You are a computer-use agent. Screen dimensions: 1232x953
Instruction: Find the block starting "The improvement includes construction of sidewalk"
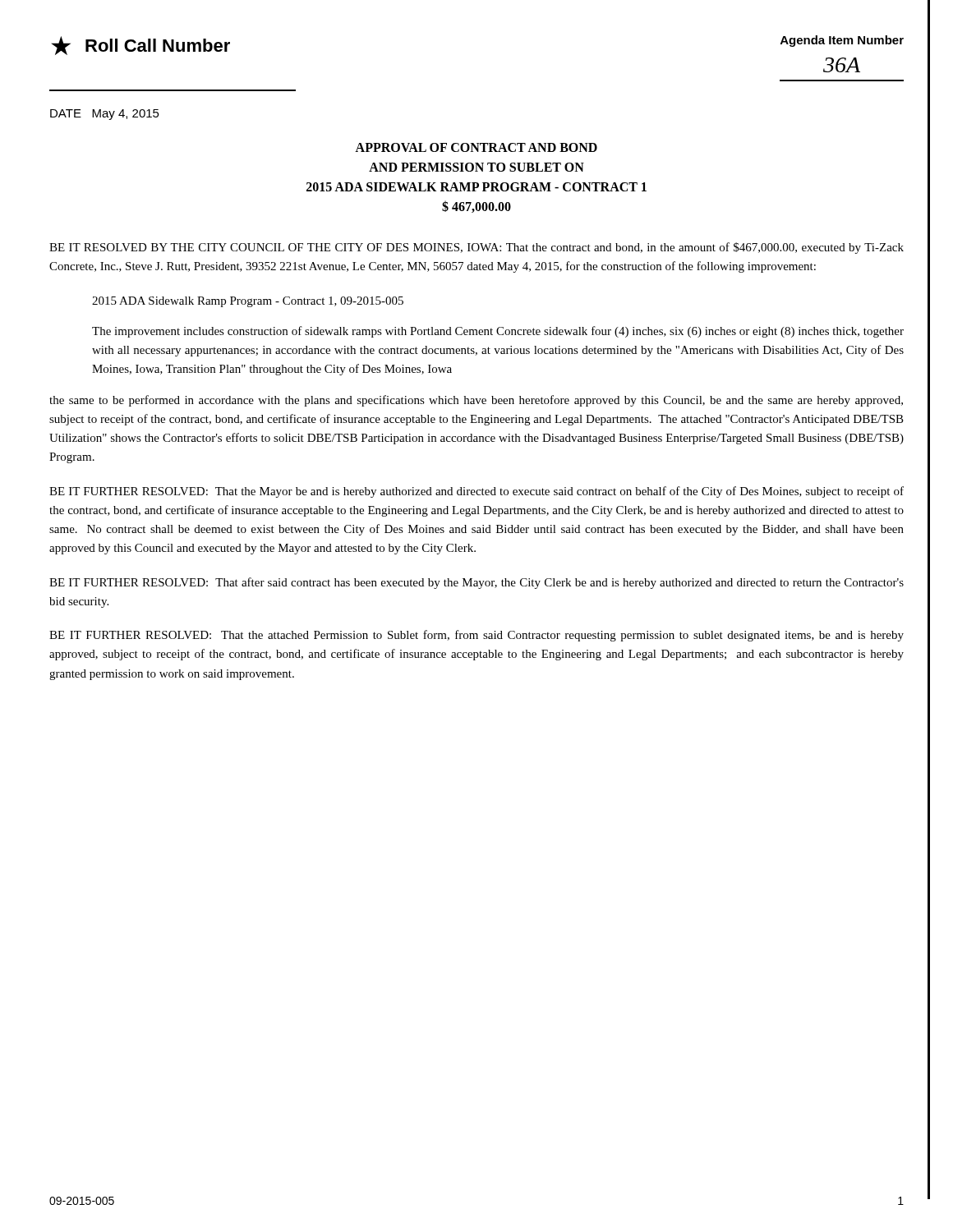(498, 350)
